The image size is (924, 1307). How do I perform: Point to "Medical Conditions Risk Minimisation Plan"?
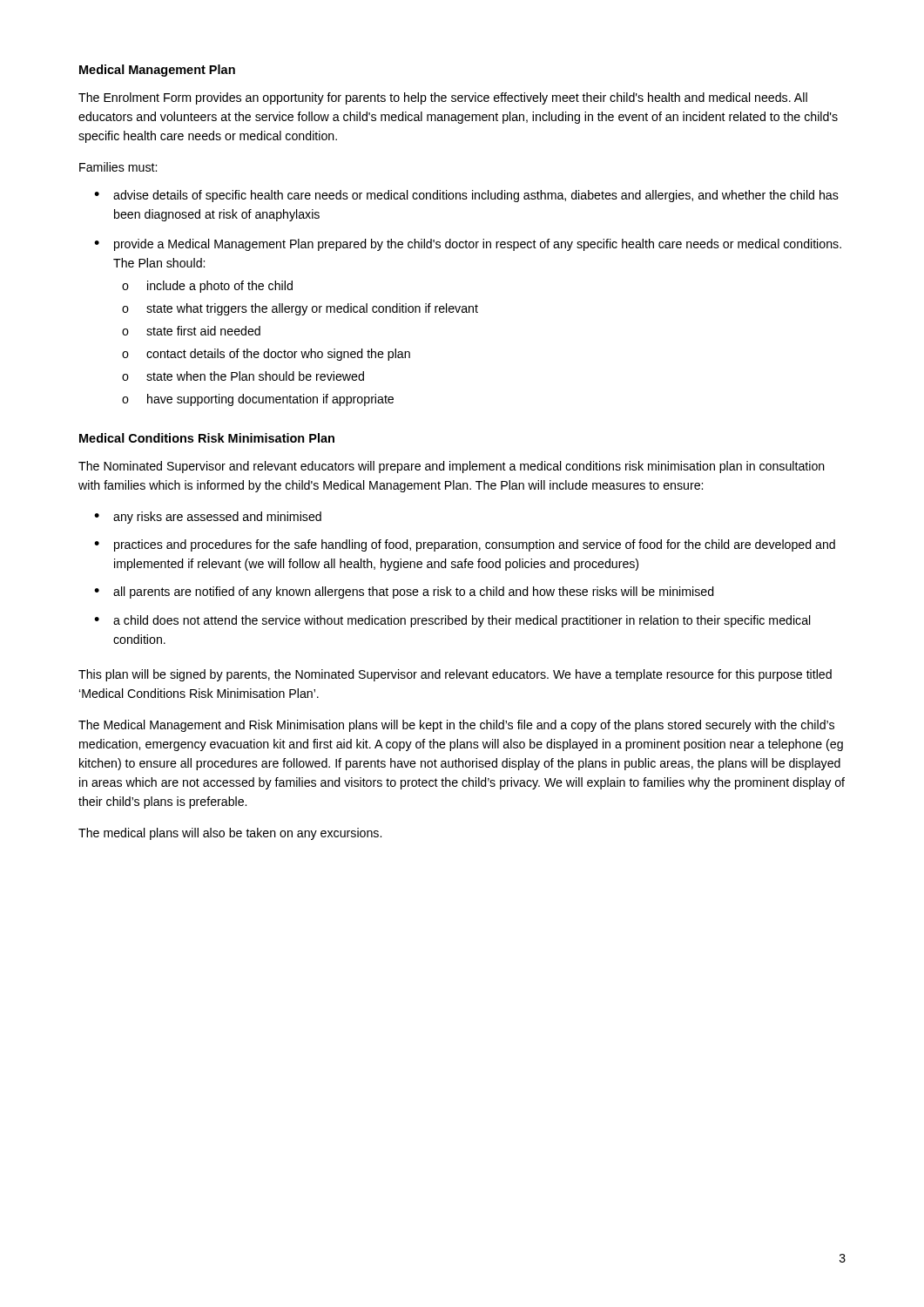point(207,438)
